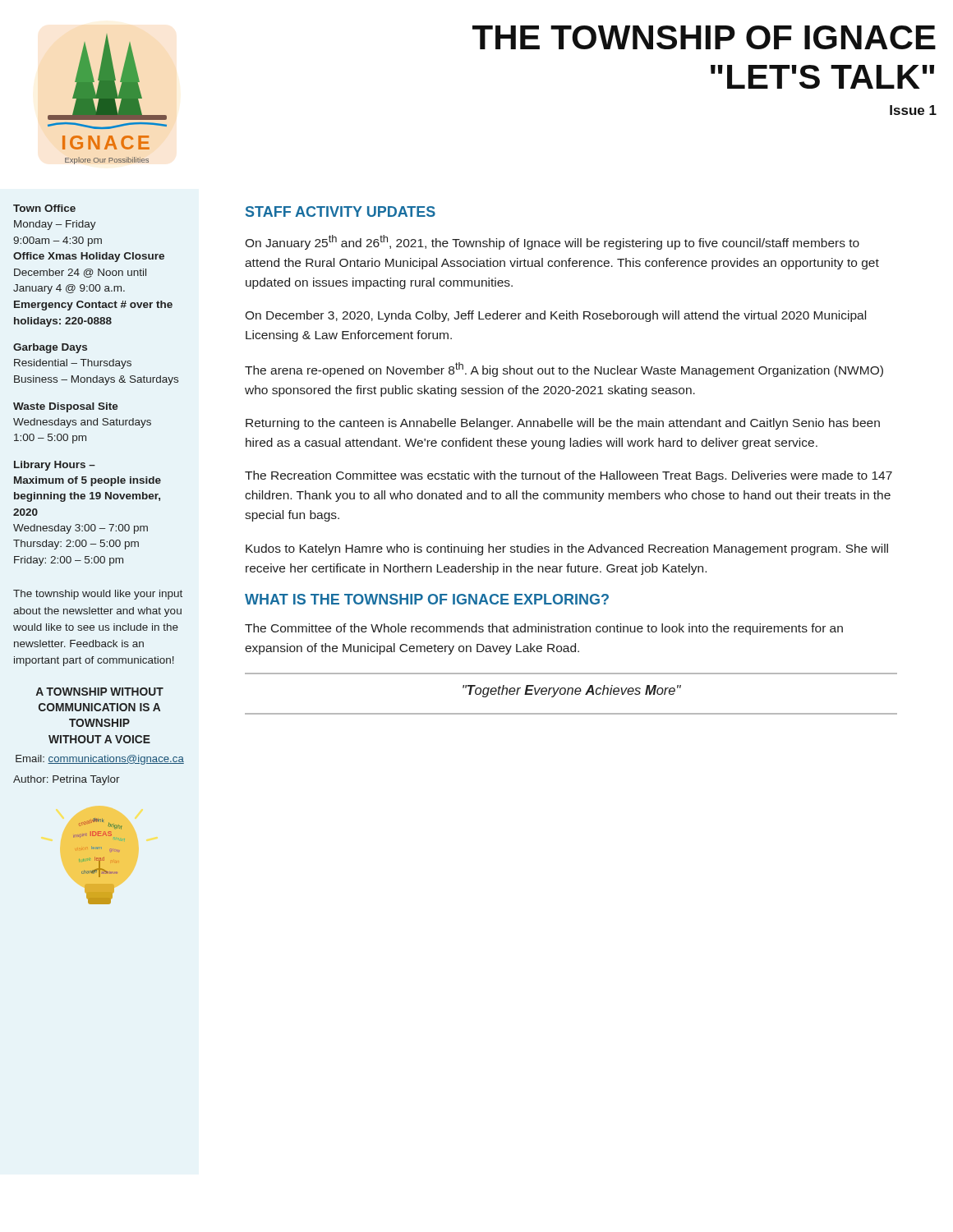Find the element starting "Email: communications@ignace.ca"

99,758
